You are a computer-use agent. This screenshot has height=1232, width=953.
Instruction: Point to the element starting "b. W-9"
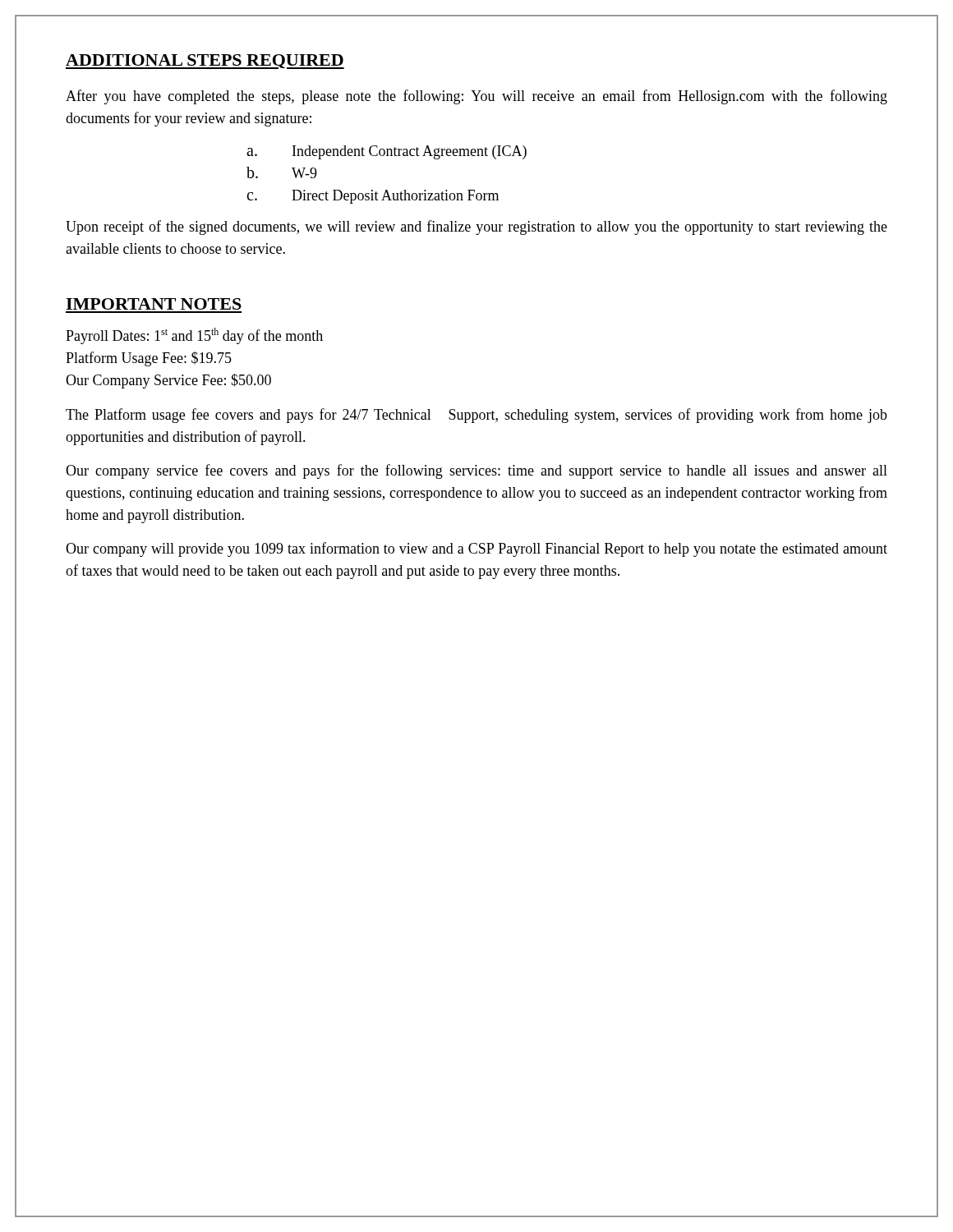click(x=282, y=173)
